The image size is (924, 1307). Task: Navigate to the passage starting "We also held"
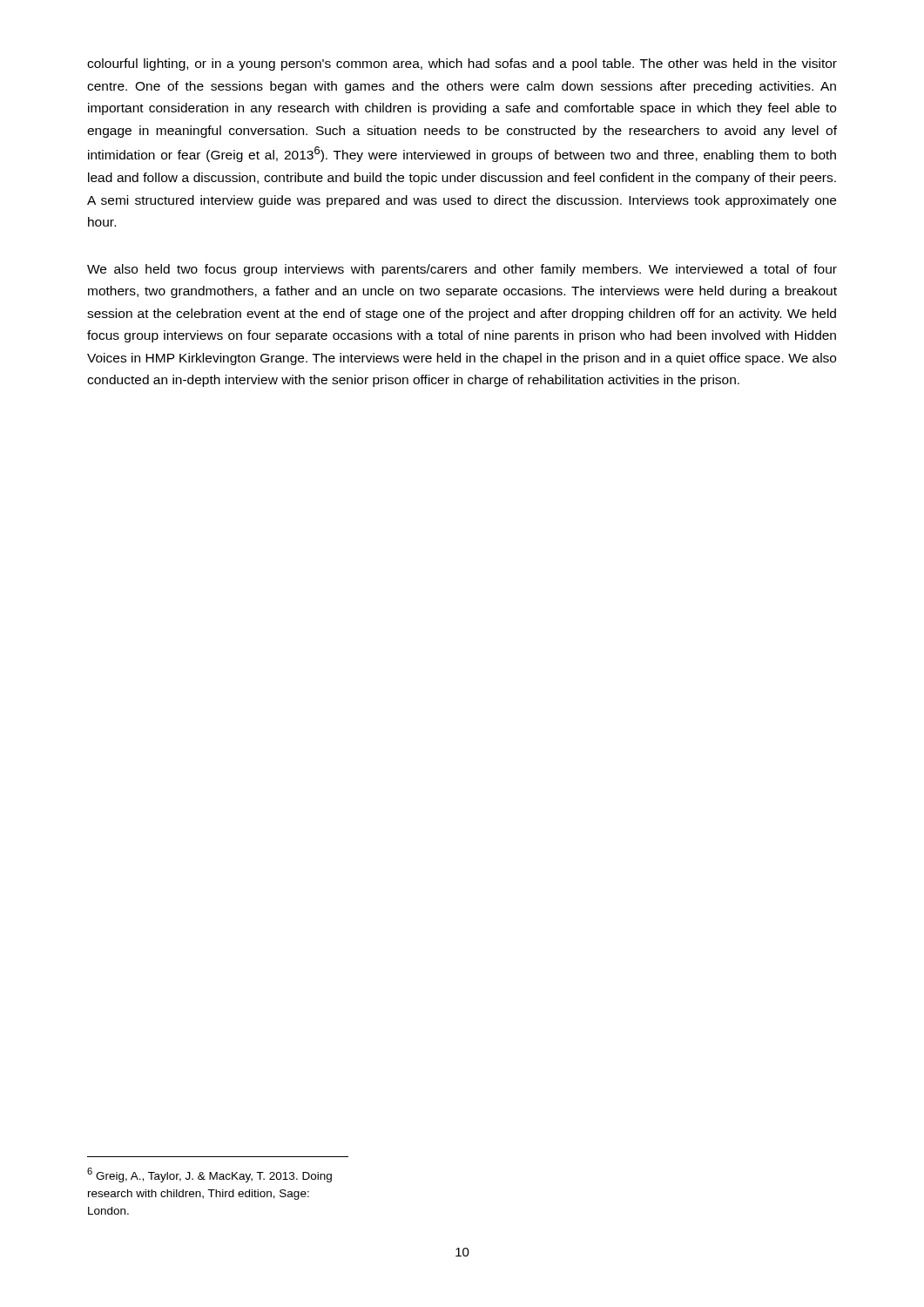pyautogui.click(x=462, y=324)
